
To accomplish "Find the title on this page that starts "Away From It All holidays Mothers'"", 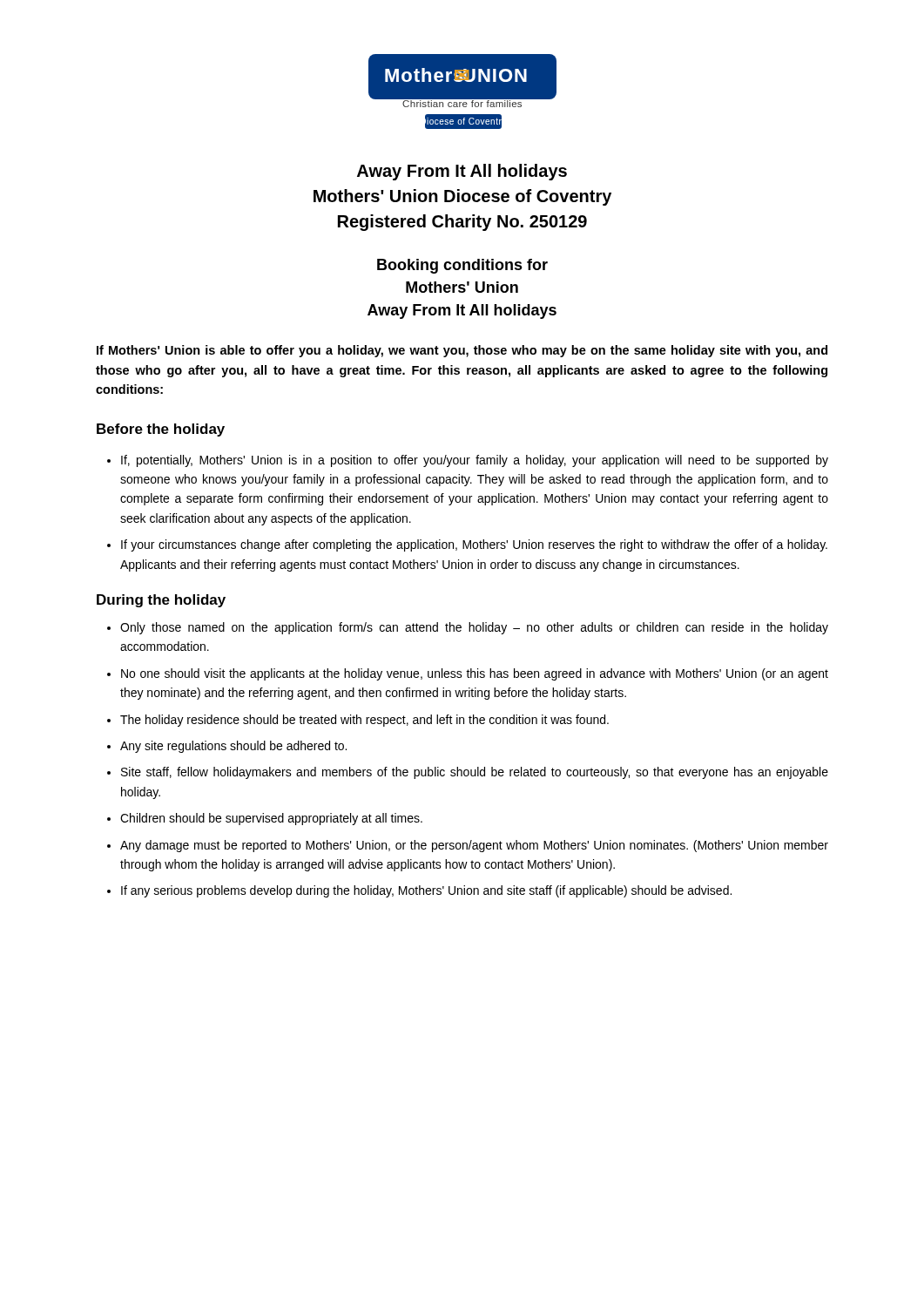I will (462, 196).
